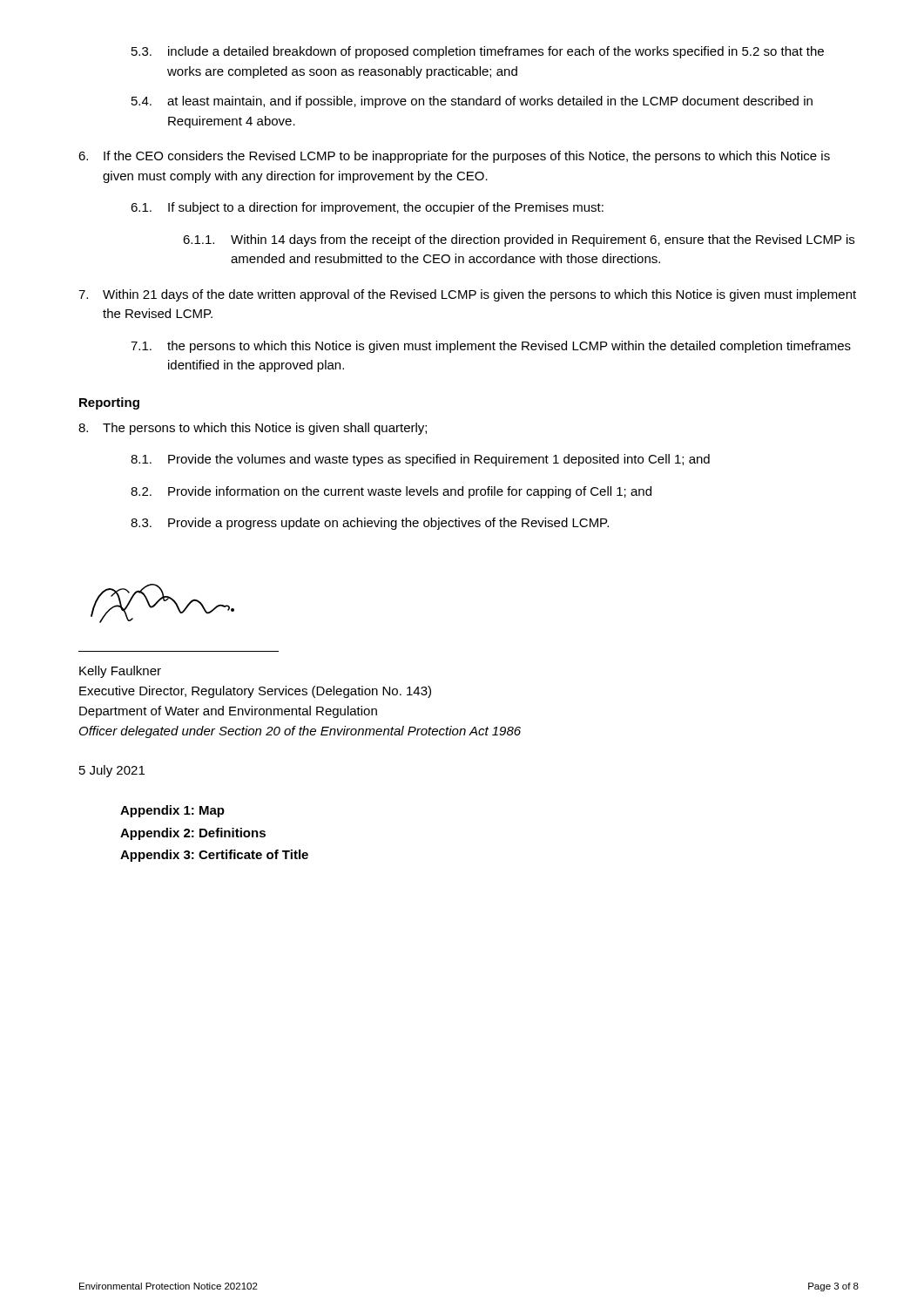Select the list item containing "7. Within 21"
This screenshot has width=924, height=1307.
[469, 304]
